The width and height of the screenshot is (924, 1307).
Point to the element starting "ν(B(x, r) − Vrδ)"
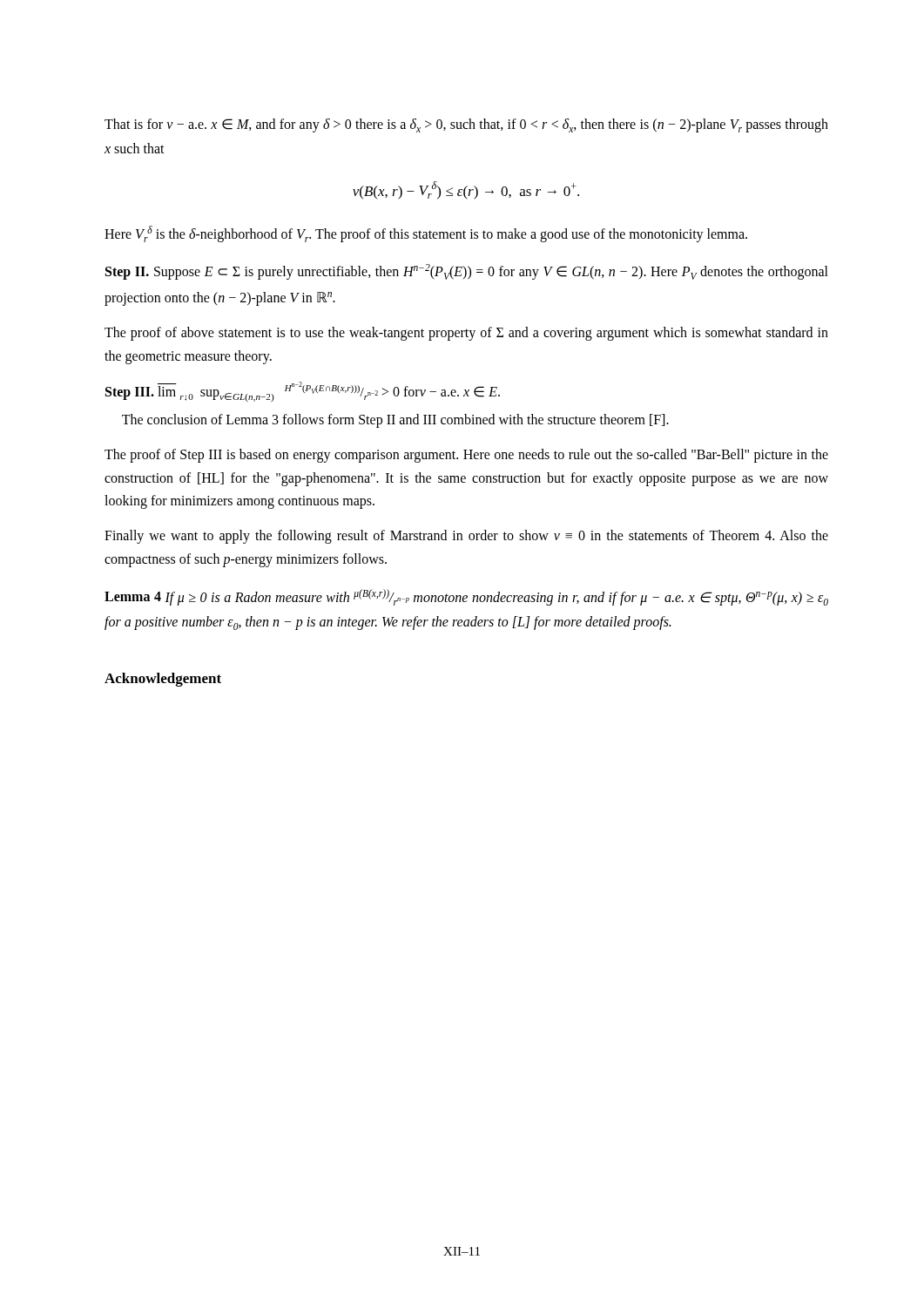[x=466, y=191]
